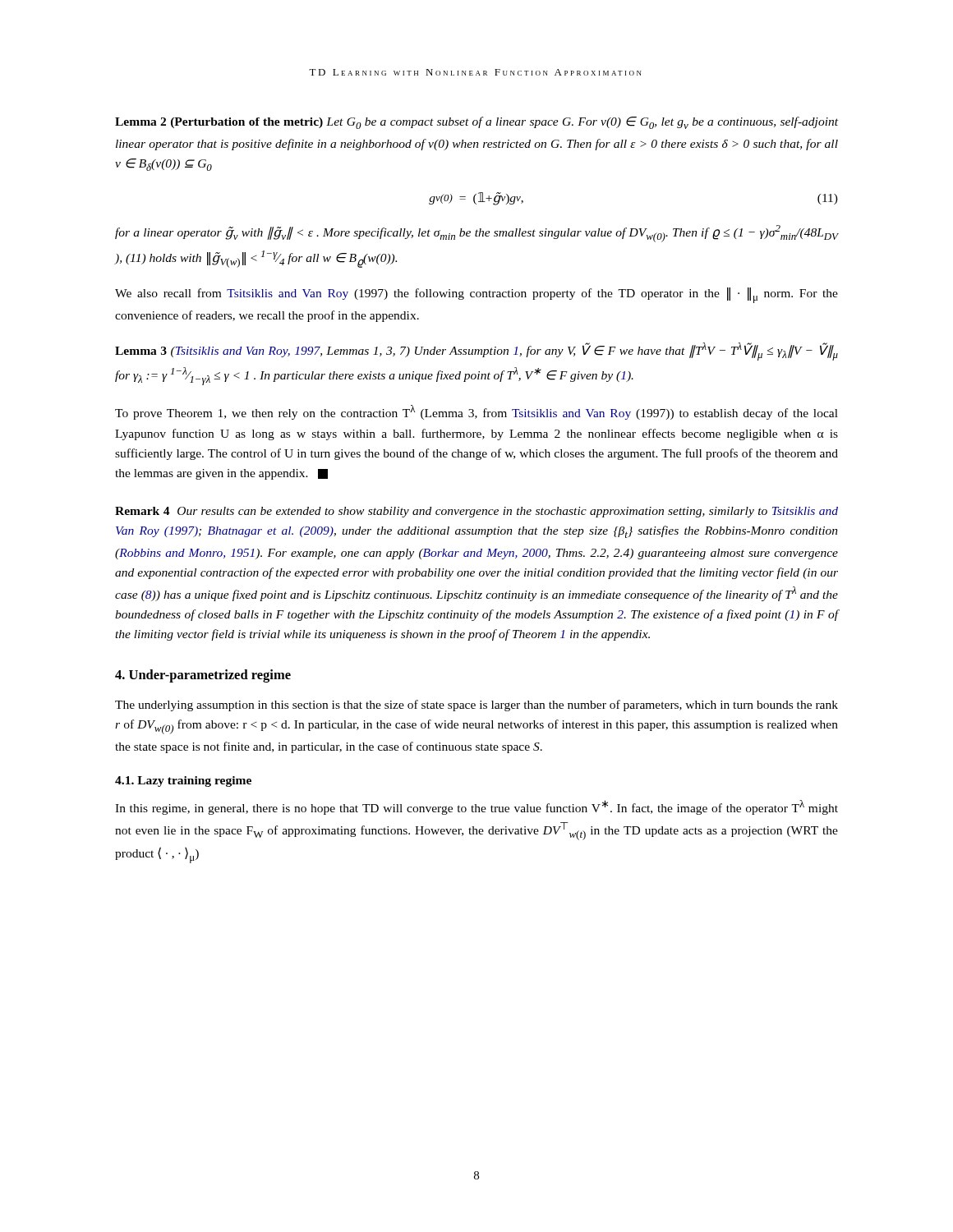Find the text block that reads "Lemma 2 (Perturbation of the metric) Let G0"
The width and height of the screenshot is (953, 1232).
476,144
